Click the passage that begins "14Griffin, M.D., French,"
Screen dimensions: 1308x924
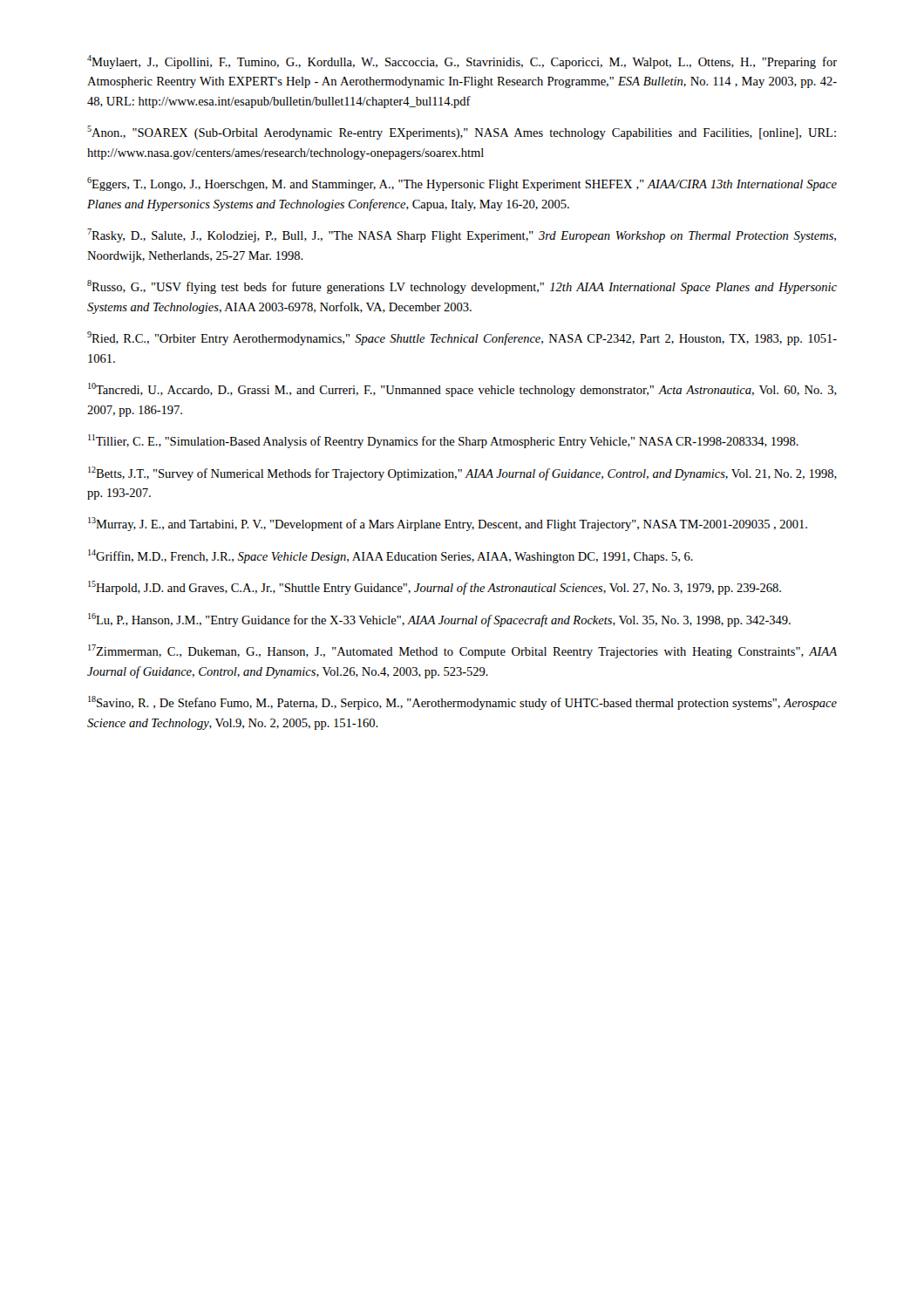click(x=462, y=556)
